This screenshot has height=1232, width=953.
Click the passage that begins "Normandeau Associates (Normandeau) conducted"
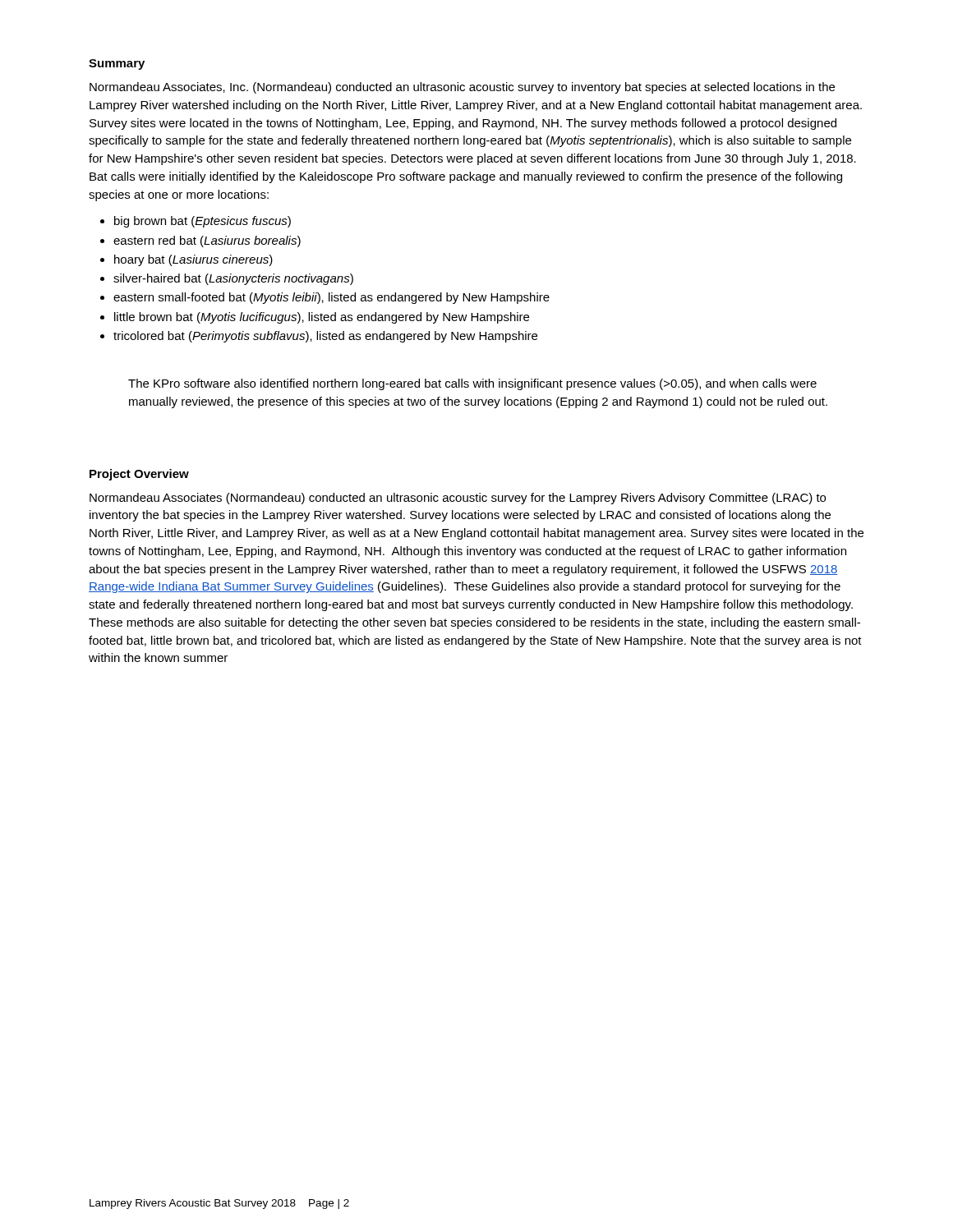[x=476, y=577]
